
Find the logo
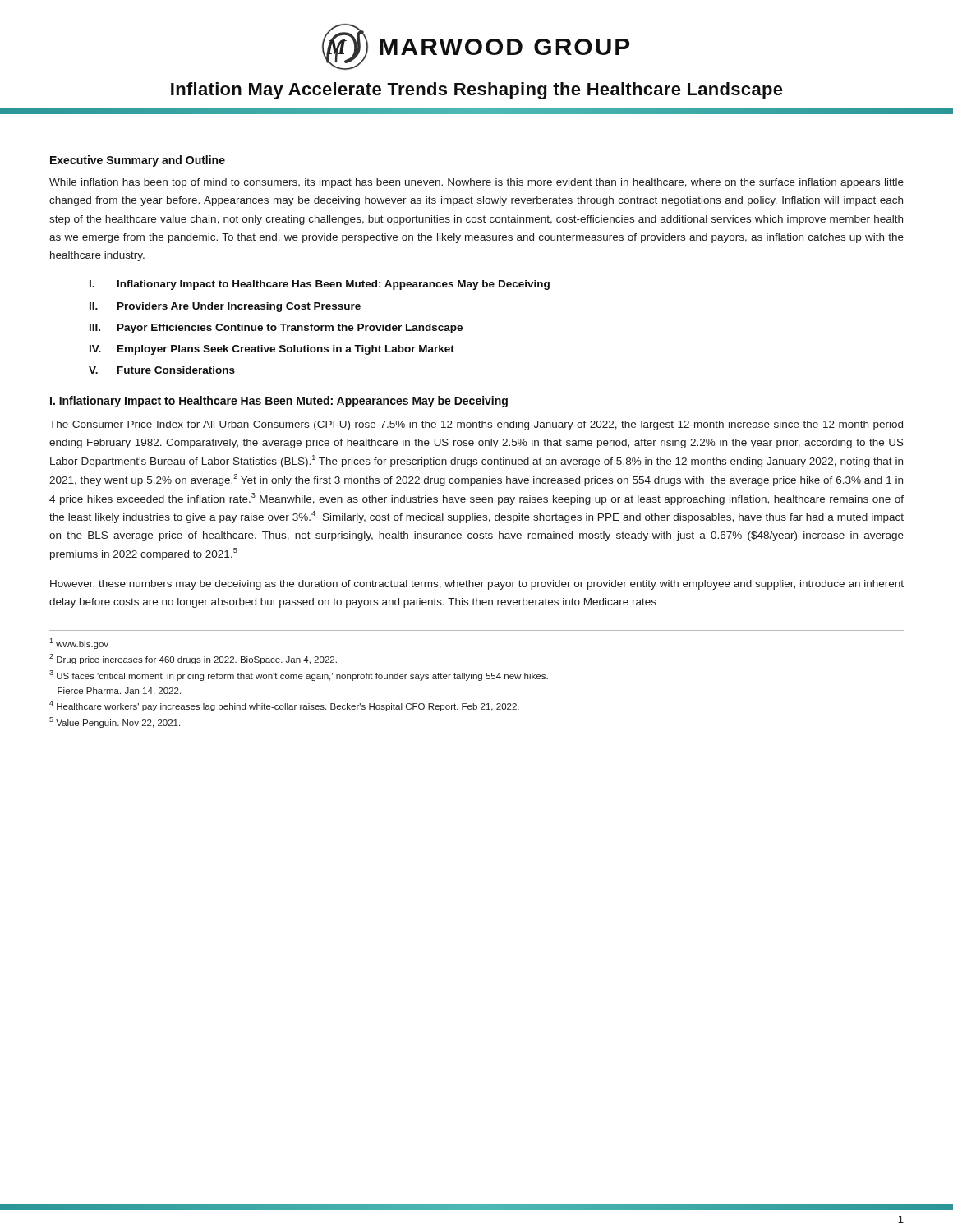476,47
